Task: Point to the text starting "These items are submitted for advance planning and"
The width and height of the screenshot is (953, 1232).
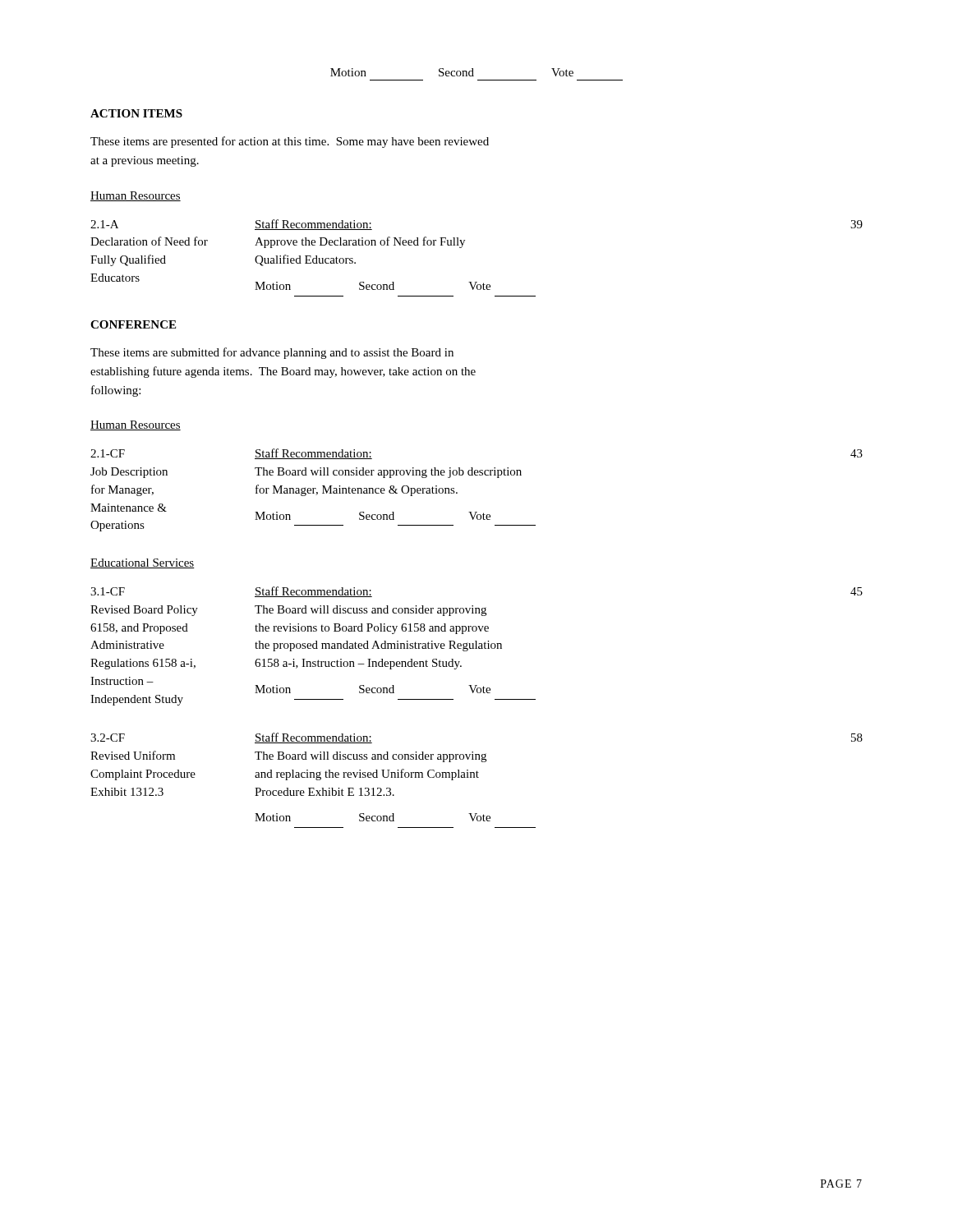Action: tap(283, 371)
